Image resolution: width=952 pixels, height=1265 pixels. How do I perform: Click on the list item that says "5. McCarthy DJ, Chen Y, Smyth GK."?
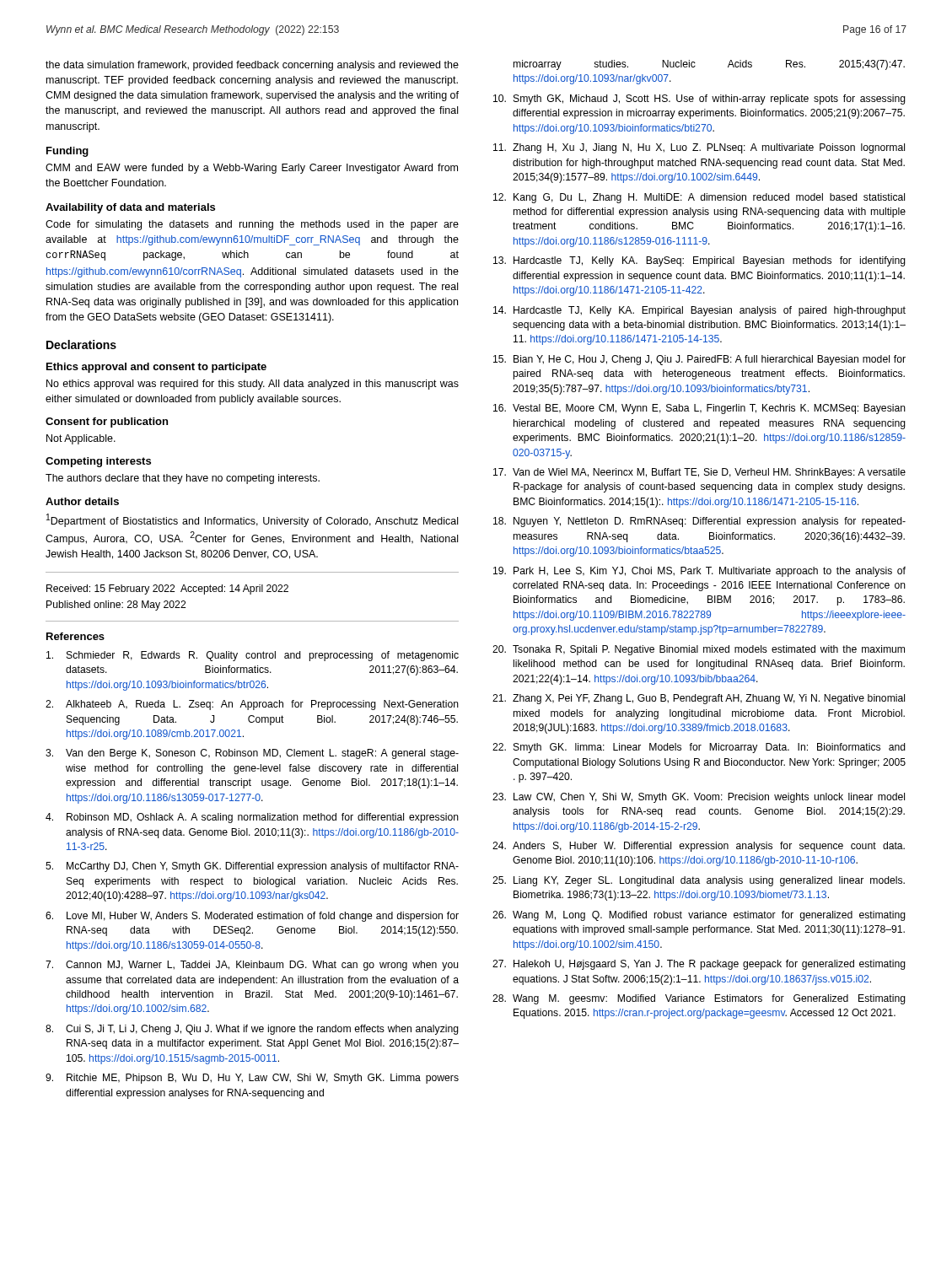tap(252, 882)
